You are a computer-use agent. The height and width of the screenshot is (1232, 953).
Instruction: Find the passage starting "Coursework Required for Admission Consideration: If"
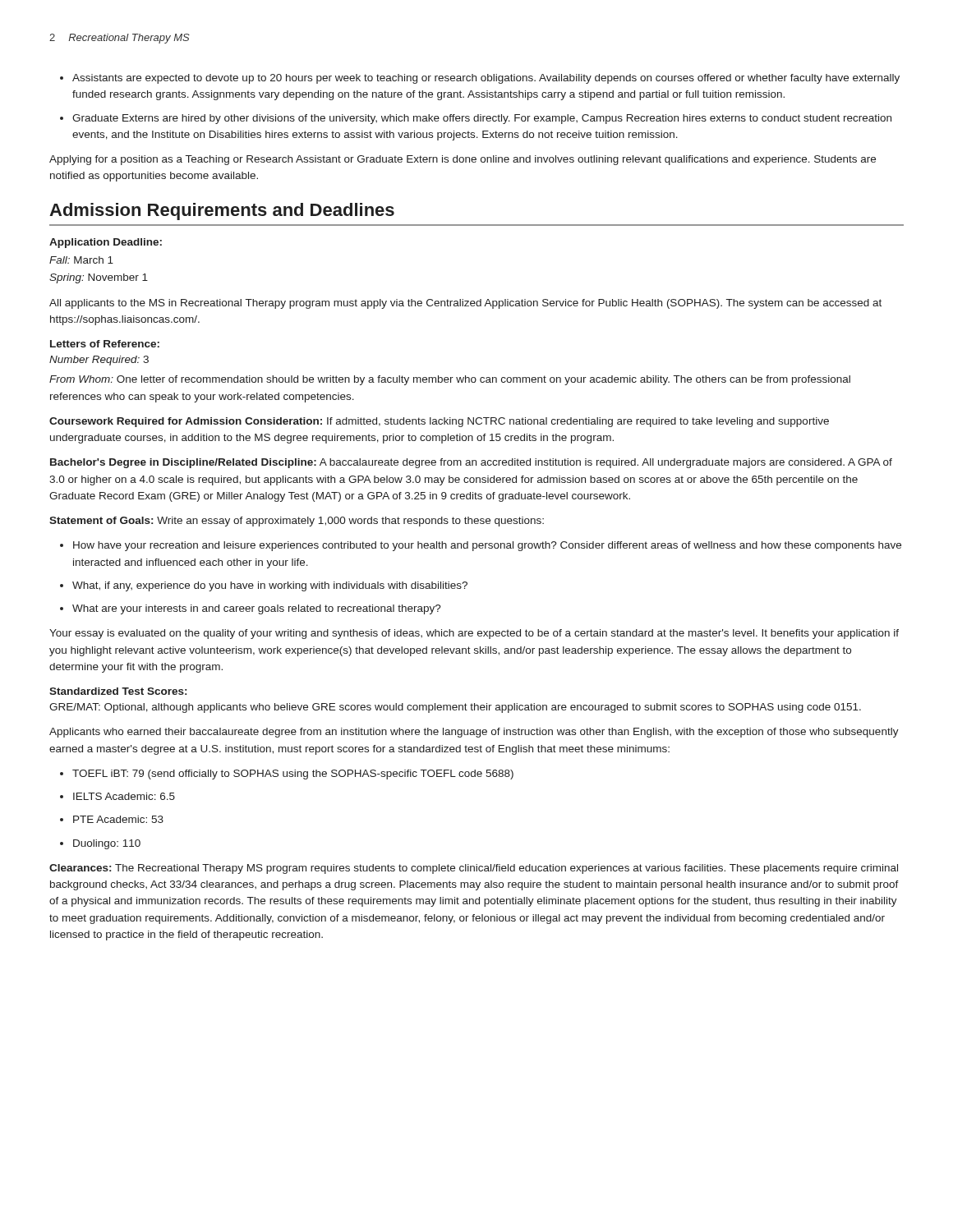click(x=439, y=429)
